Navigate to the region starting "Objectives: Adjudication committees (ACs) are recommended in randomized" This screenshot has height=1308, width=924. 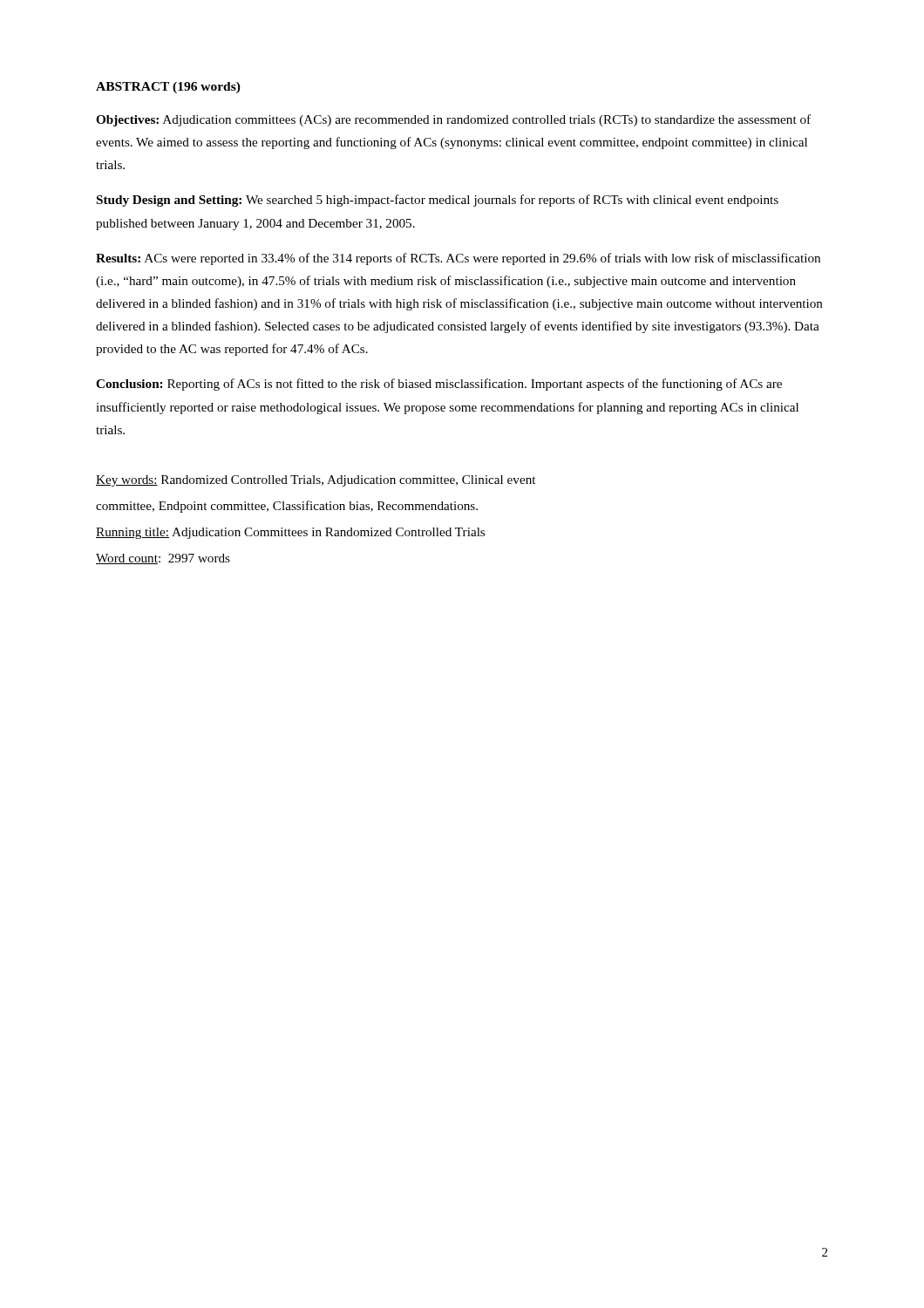tap(453, 142)
